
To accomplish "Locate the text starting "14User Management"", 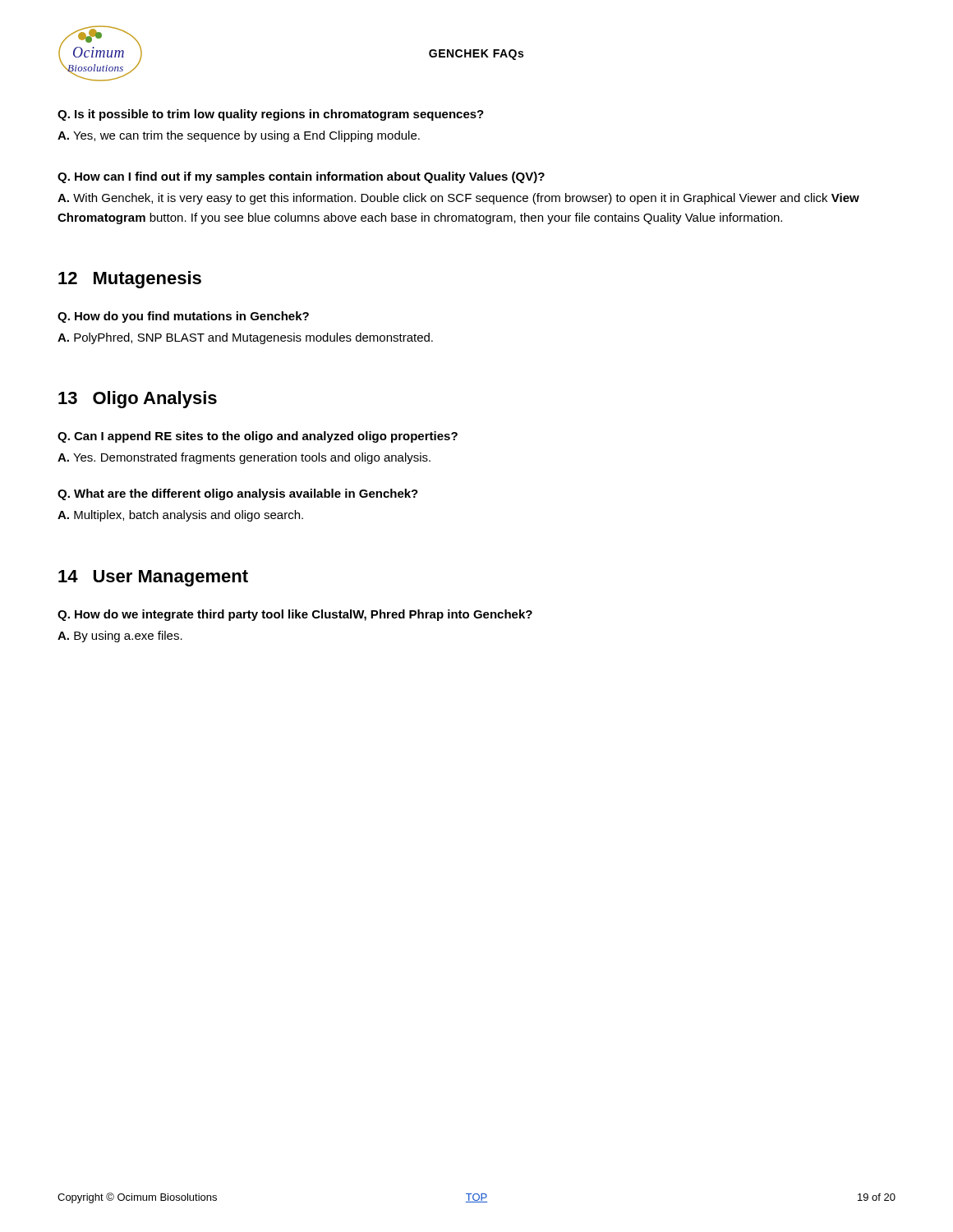I will [153, 576].
